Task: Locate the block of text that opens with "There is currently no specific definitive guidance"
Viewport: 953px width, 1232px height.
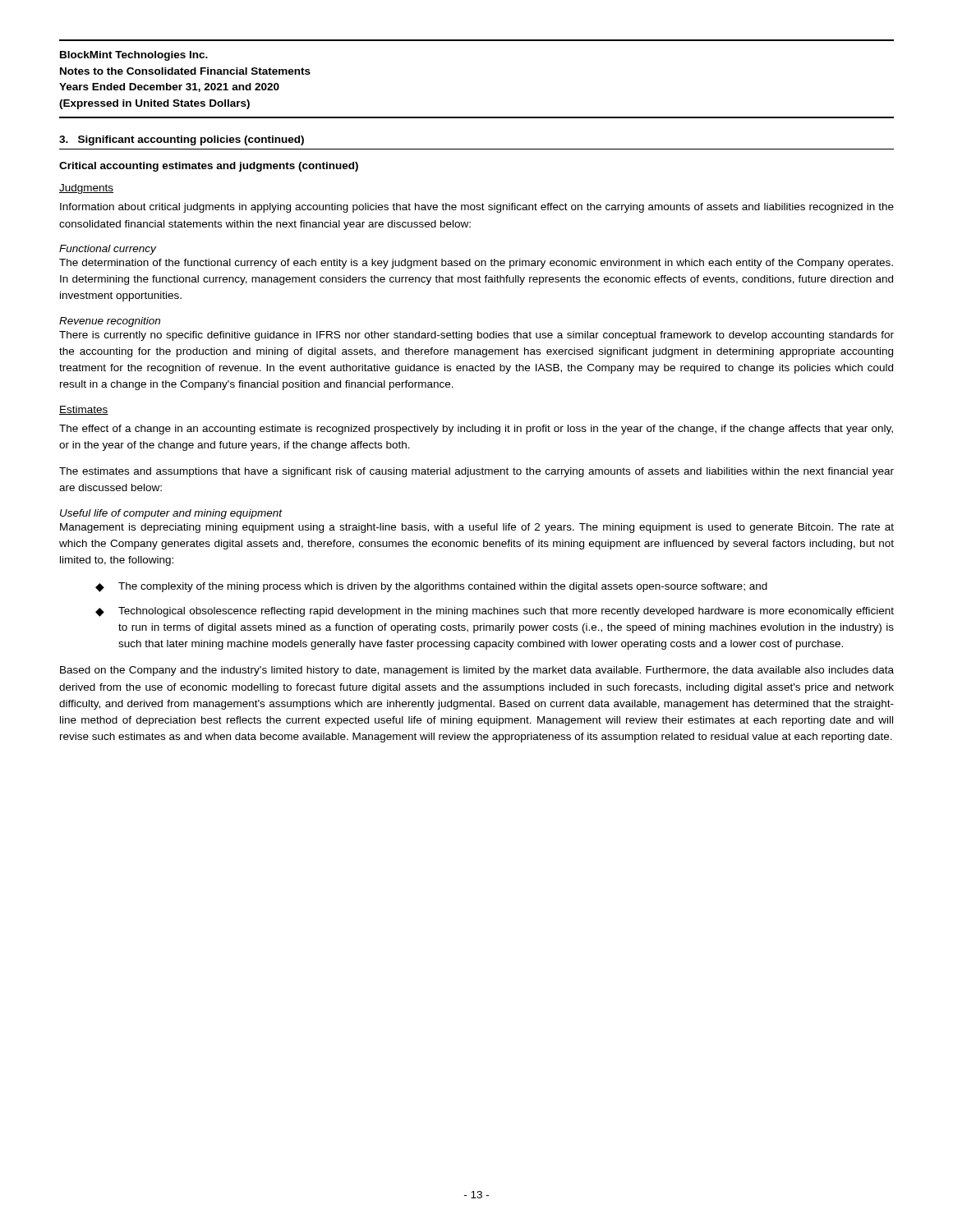Action: 476,359
